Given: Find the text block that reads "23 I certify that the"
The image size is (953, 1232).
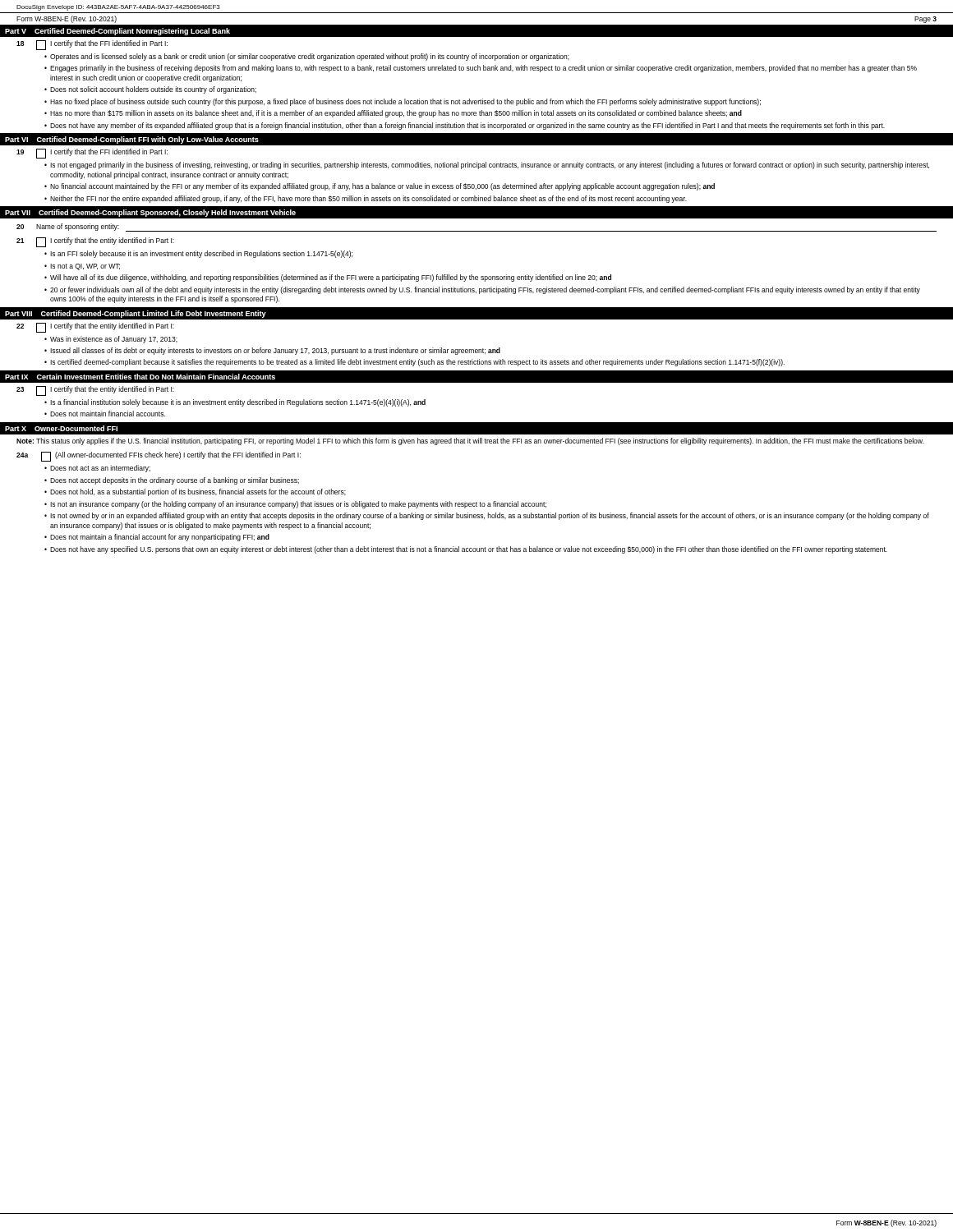Looking at the screenshot, I should pyautogui.click(x=95, y=390).
